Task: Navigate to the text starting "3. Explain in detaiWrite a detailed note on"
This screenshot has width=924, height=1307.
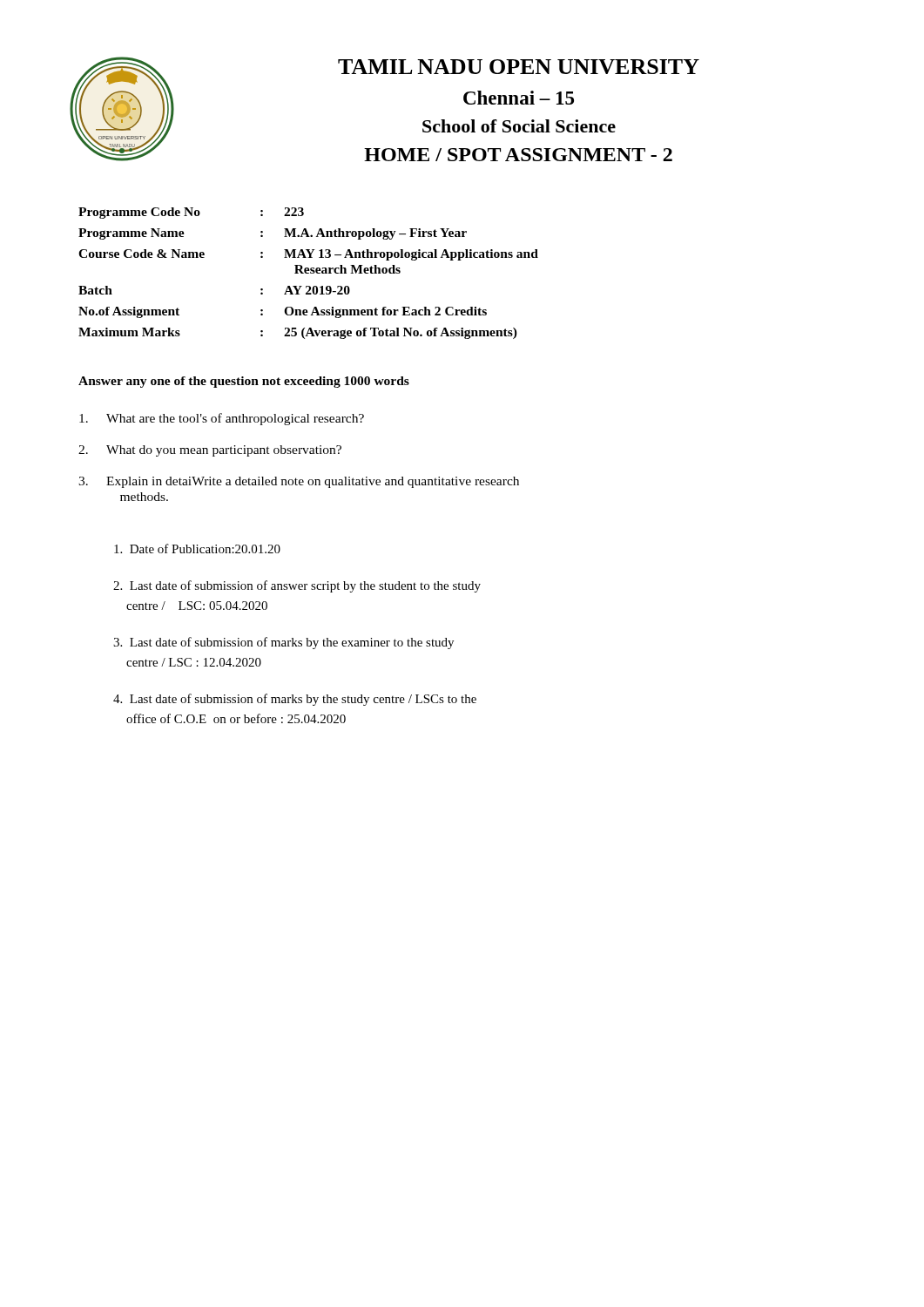Action: (299, 489)
